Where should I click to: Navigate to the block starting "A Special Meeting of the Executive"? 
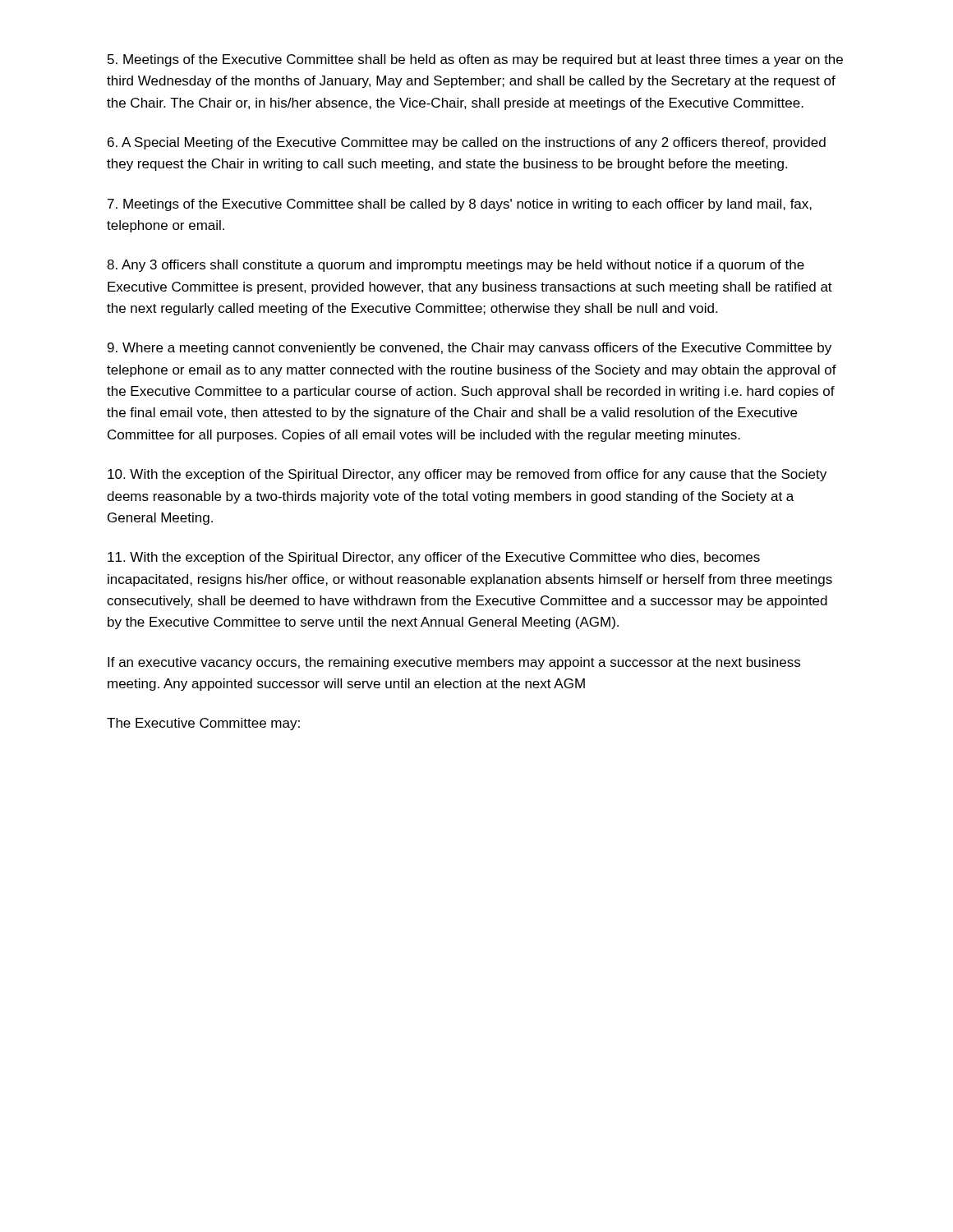(x=467, y=153)
